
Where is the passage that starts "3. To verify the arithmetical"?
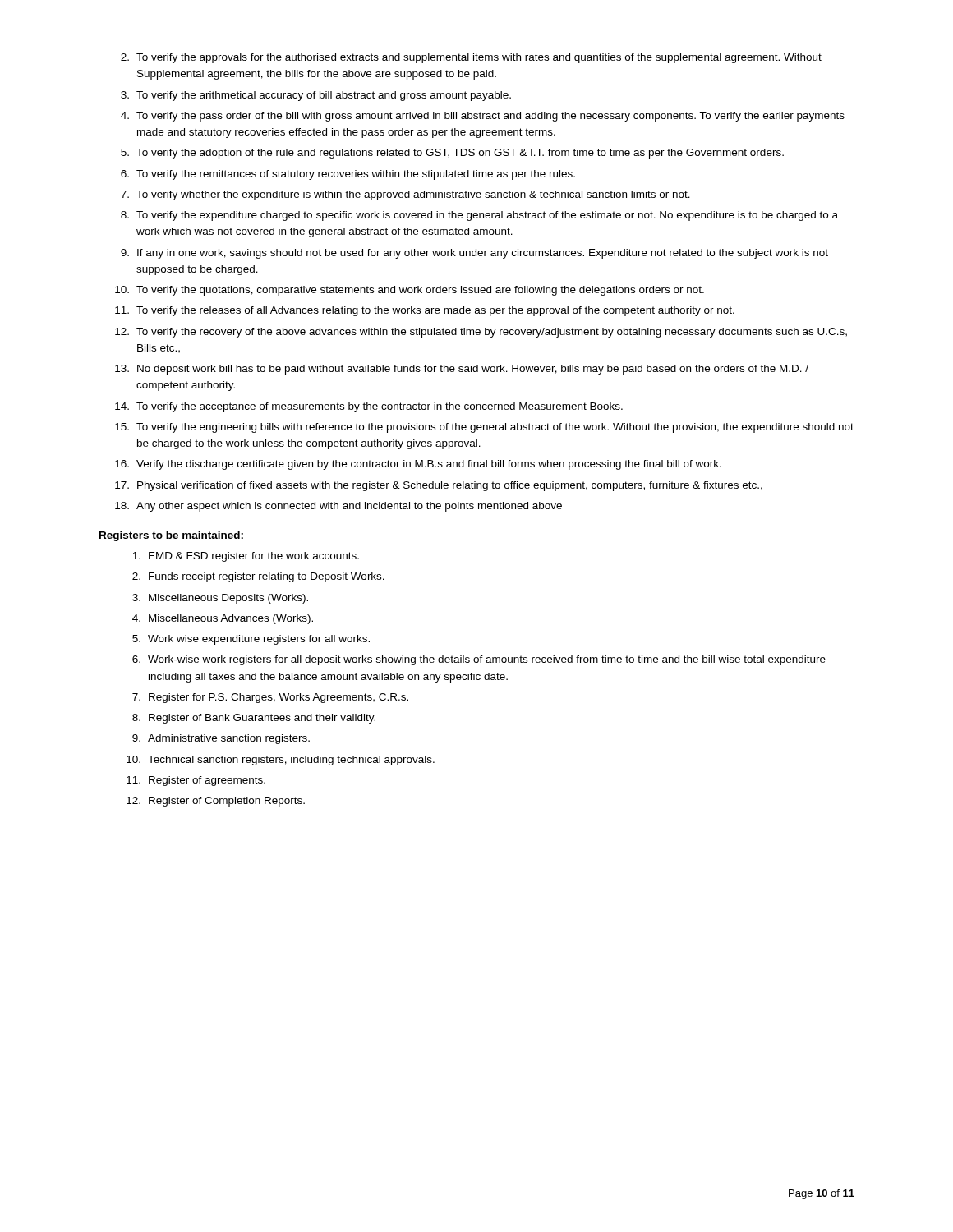[476, 95]
